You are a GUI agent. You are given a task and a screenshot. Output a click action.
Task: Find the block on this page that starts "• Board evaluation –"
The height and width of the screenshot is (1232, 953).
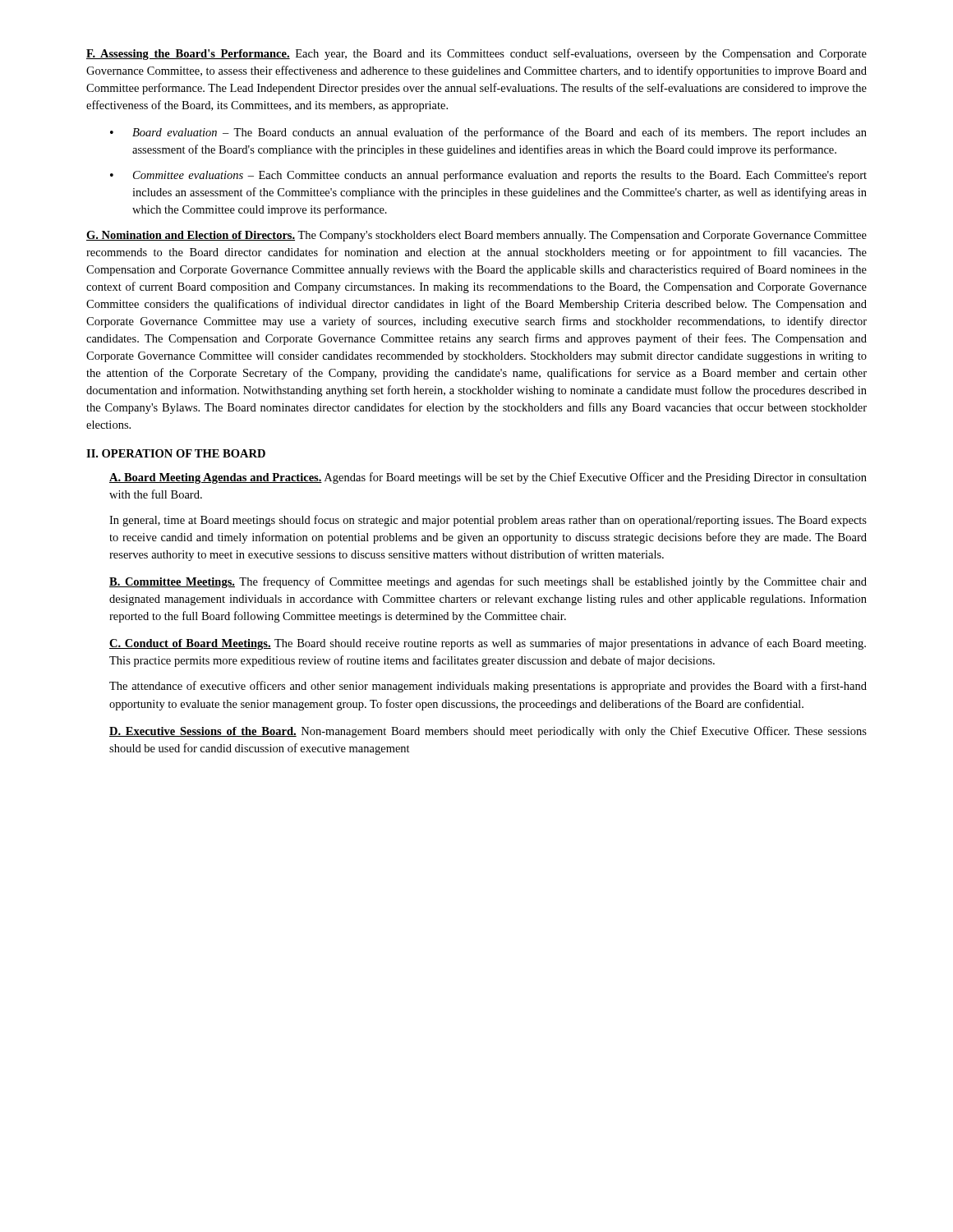(x=488, y=141)
